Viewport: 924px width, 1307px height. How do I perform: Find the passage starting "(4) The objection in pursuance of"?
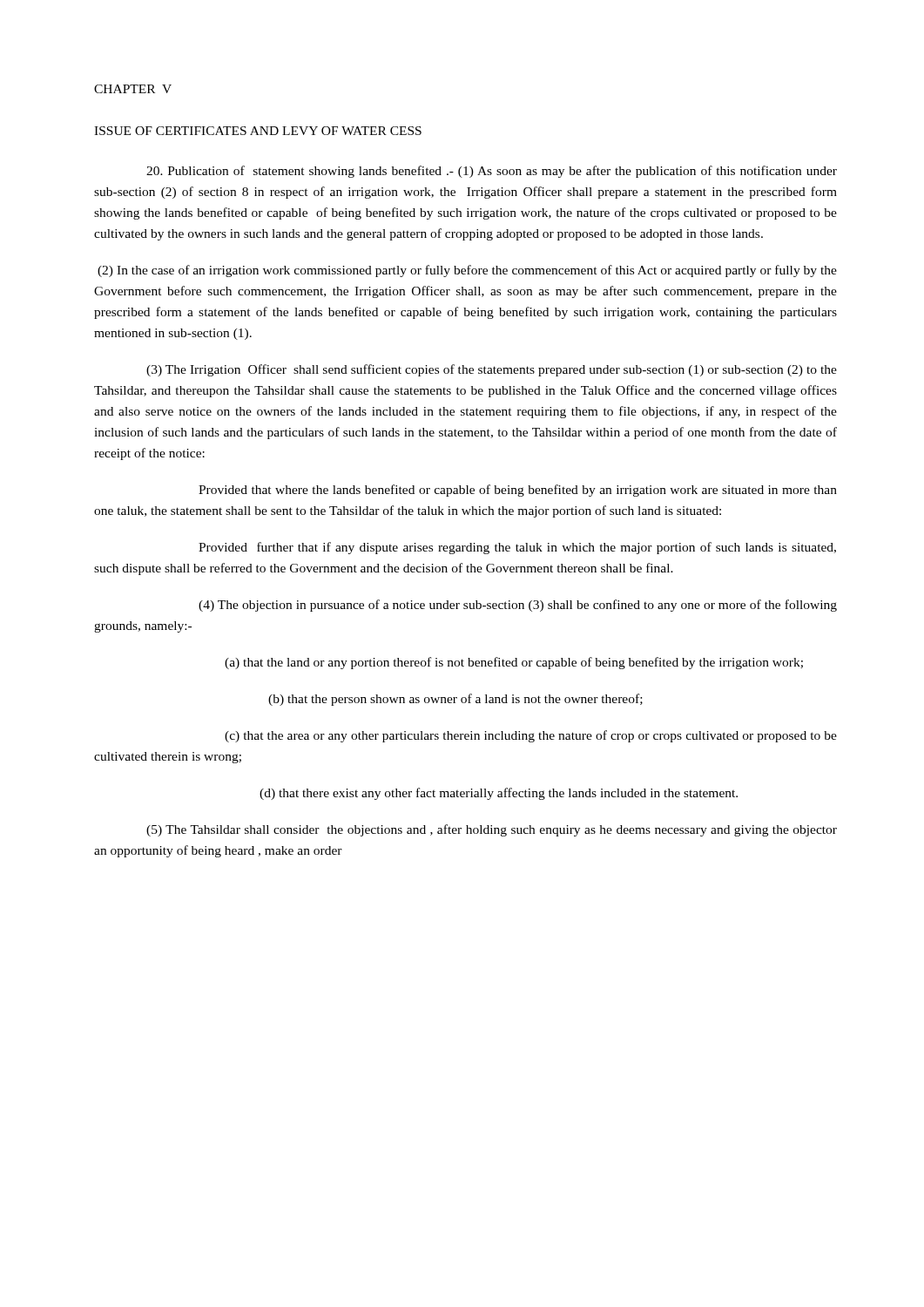[465, 615]
